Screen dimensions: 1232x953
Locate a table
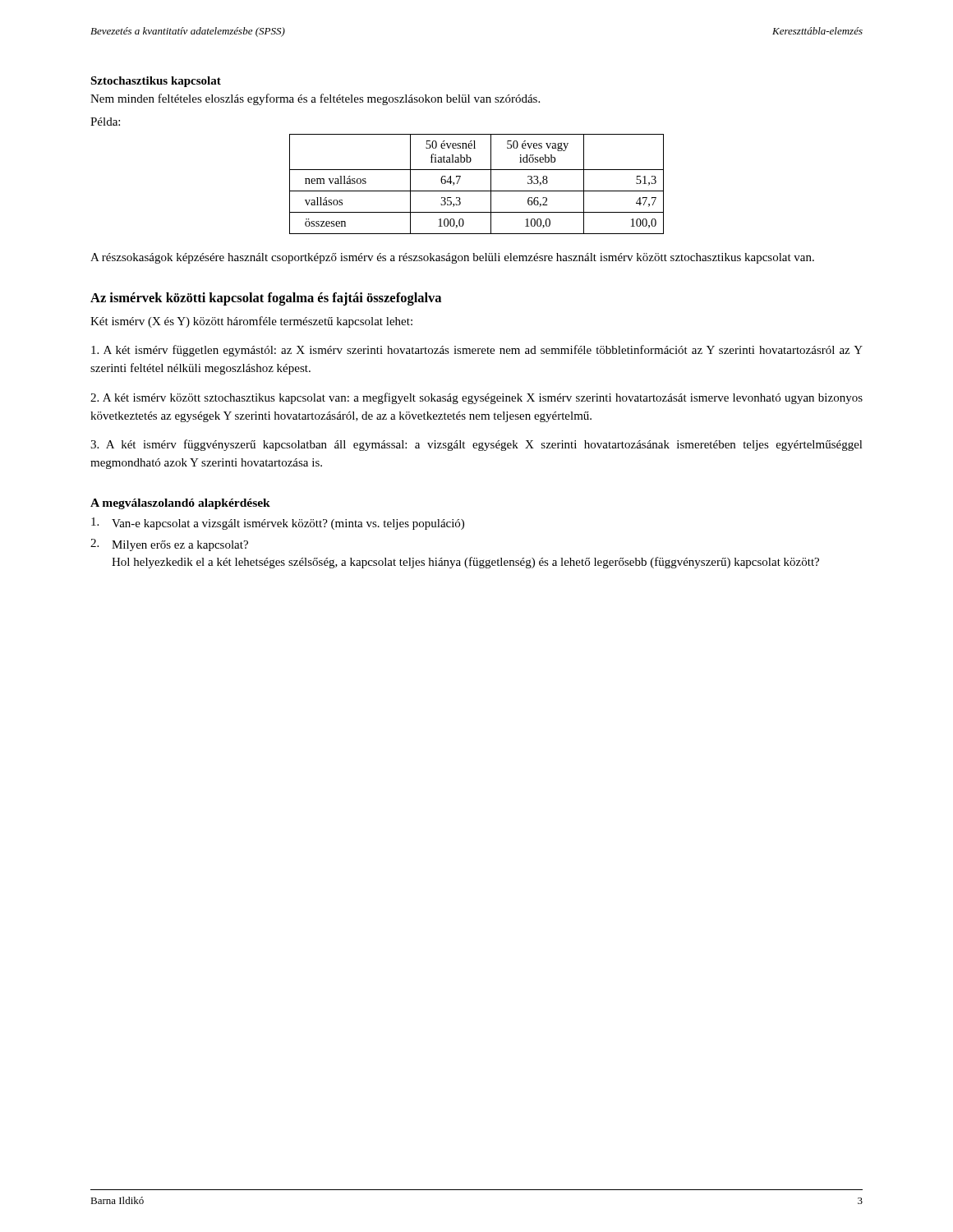(x=476, y=184)
